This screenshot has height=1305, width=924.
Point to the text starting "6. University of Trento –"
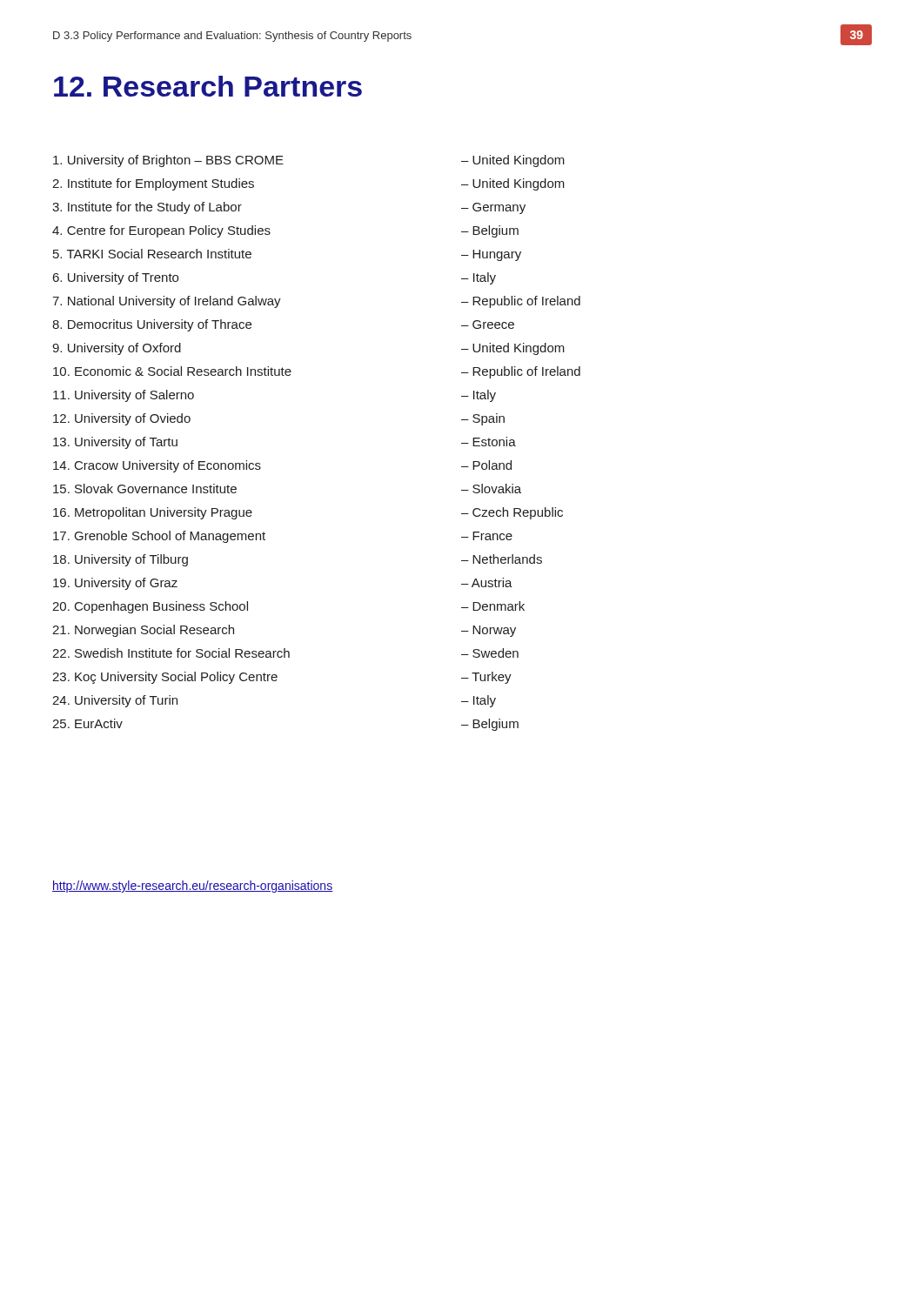coord(112,278)
